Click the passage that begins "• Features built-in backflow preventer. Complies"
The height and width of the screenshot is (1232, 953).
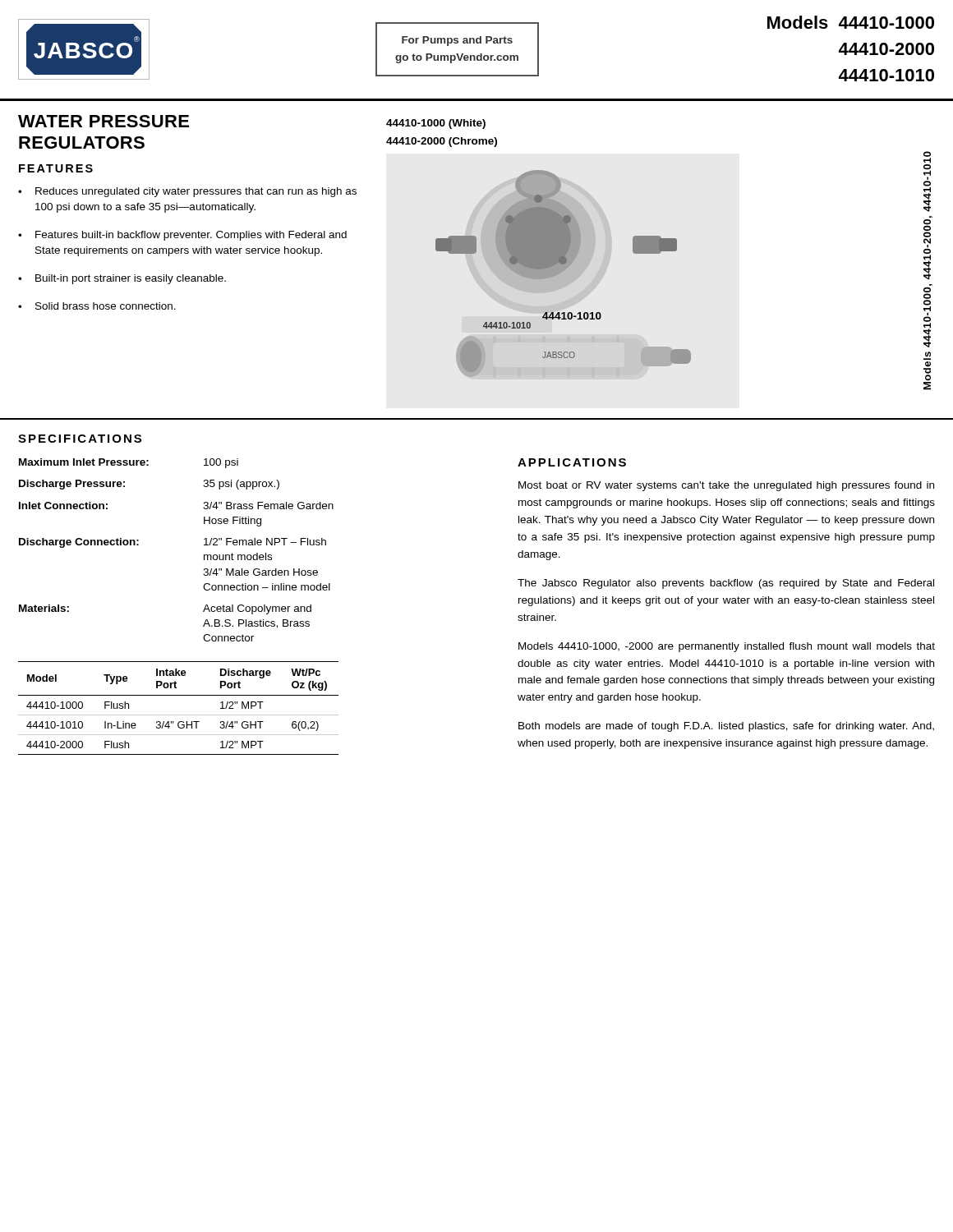click(x=195, y=243)
